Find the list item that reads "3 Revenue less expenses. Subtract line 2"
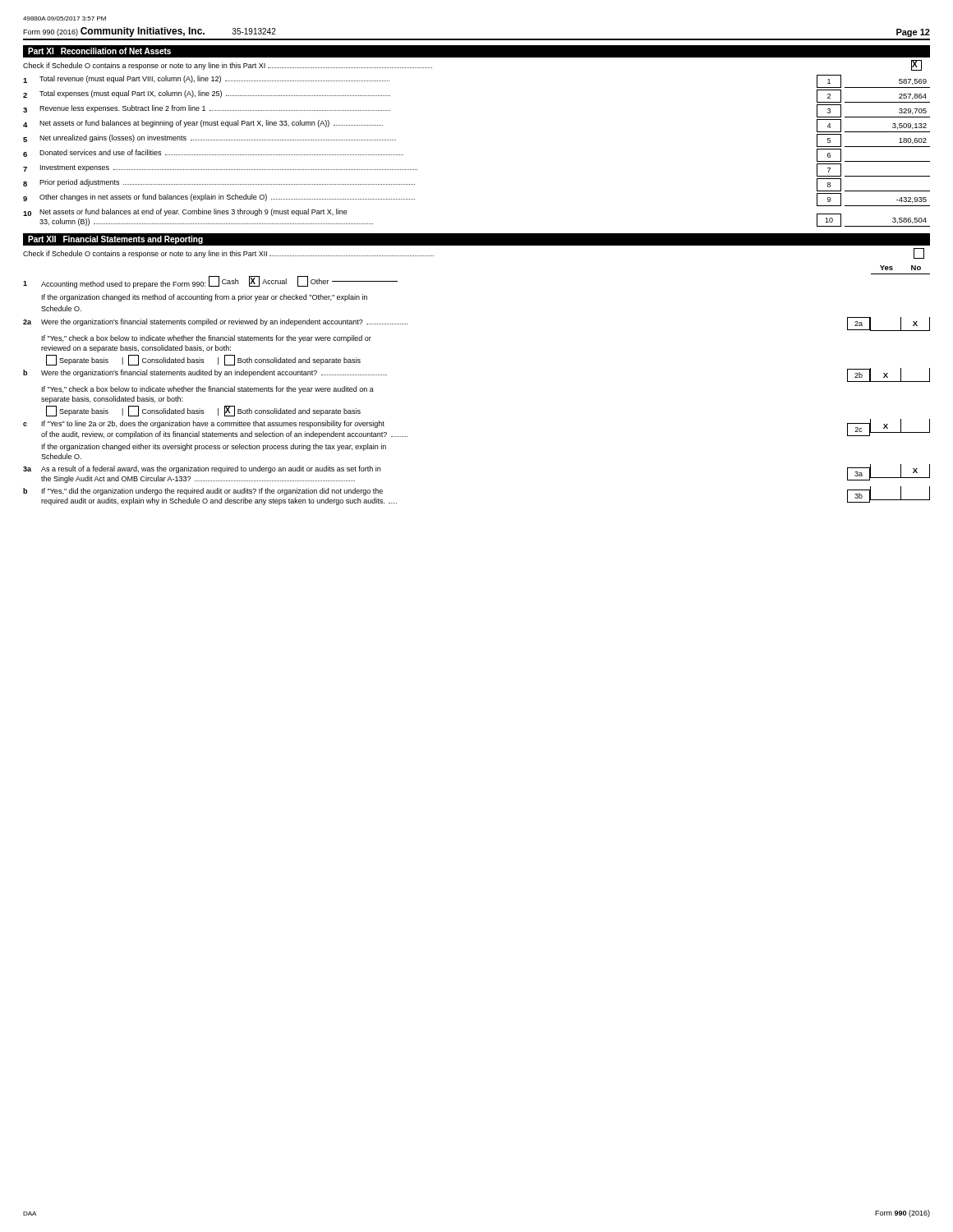953x1232 pixels. (133, 110)
